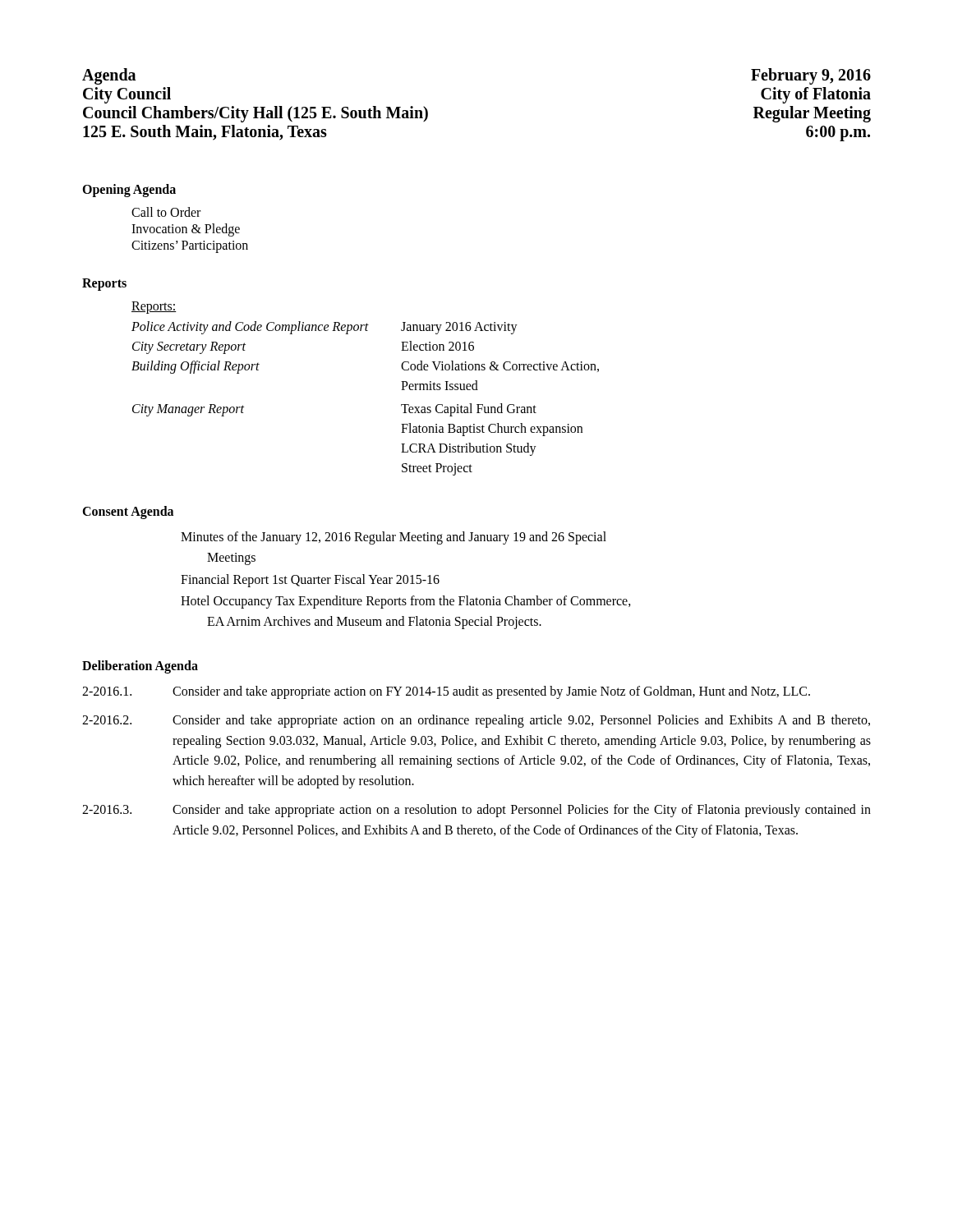Point to the region starting "Hotel Occupancy Tax Expenditure Reports"
This screenshot has height=1232, width=953.
pos(406,611)
